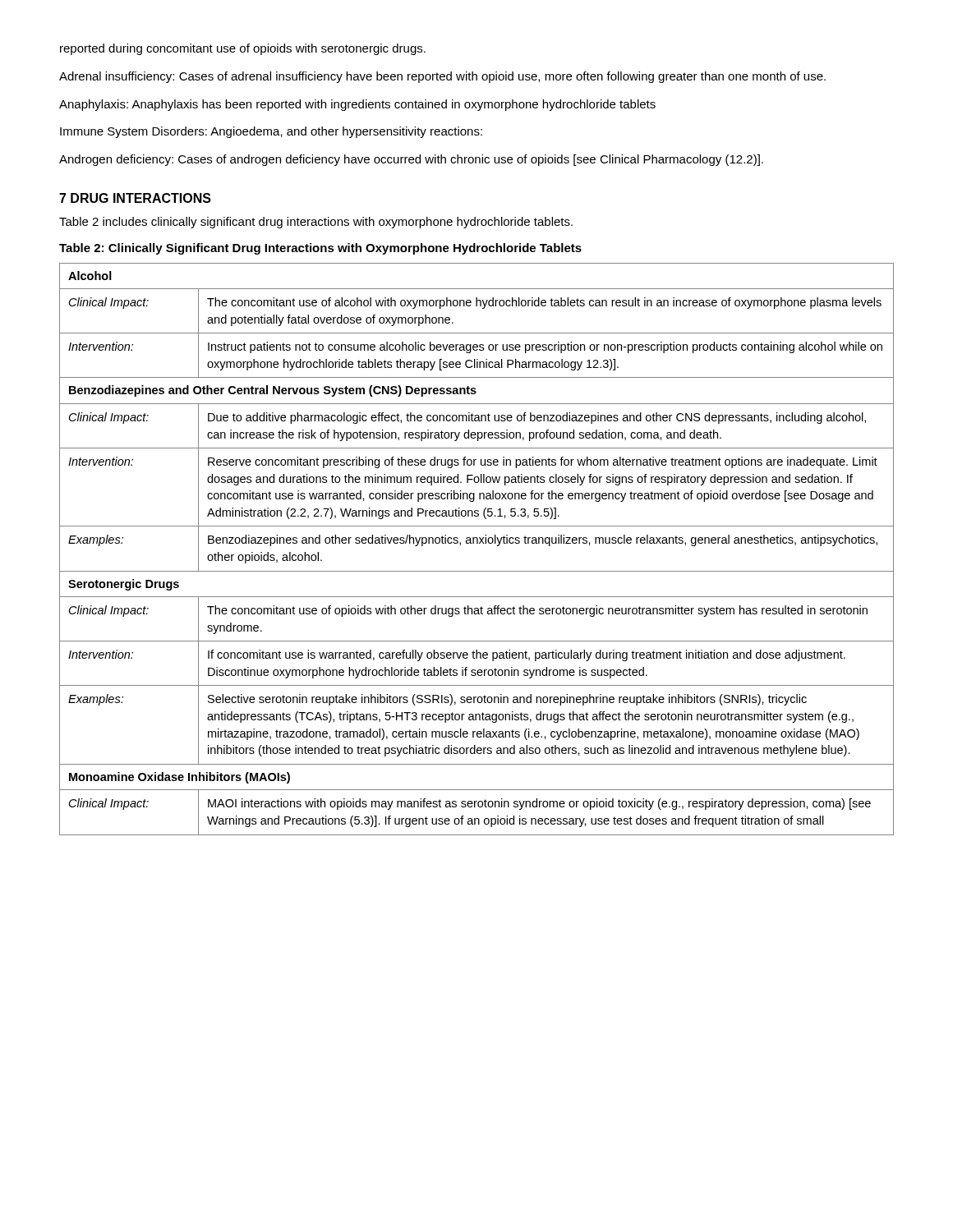953x1232 pixels.
Task: Locate the block starting "Adrenal insufficiency: Cases of adrenal insufficiency have been"
Action: [x=443, y=76]
